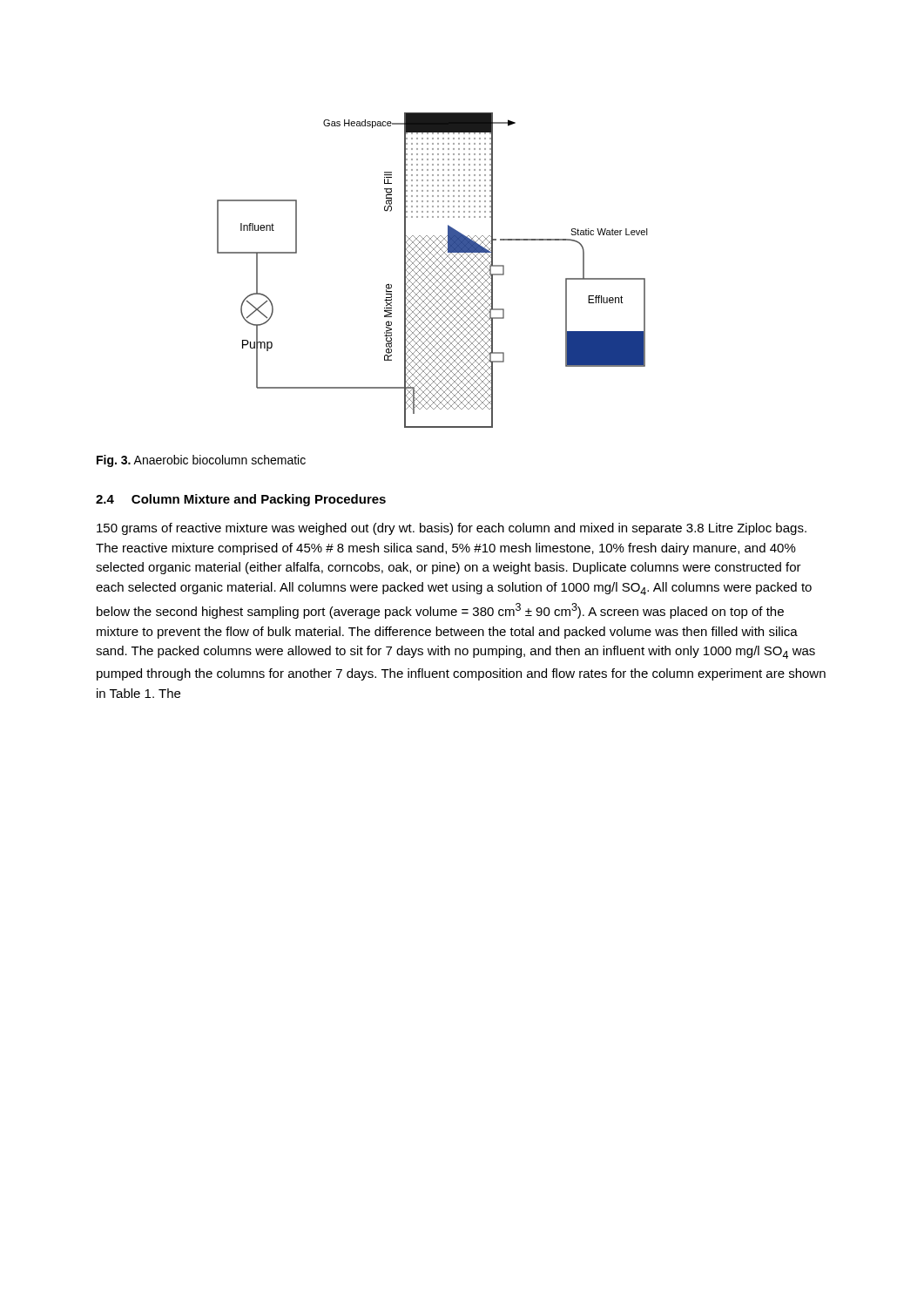
Task: Find the element starting "150 grams of reactive mixture"
Action: 461,610
